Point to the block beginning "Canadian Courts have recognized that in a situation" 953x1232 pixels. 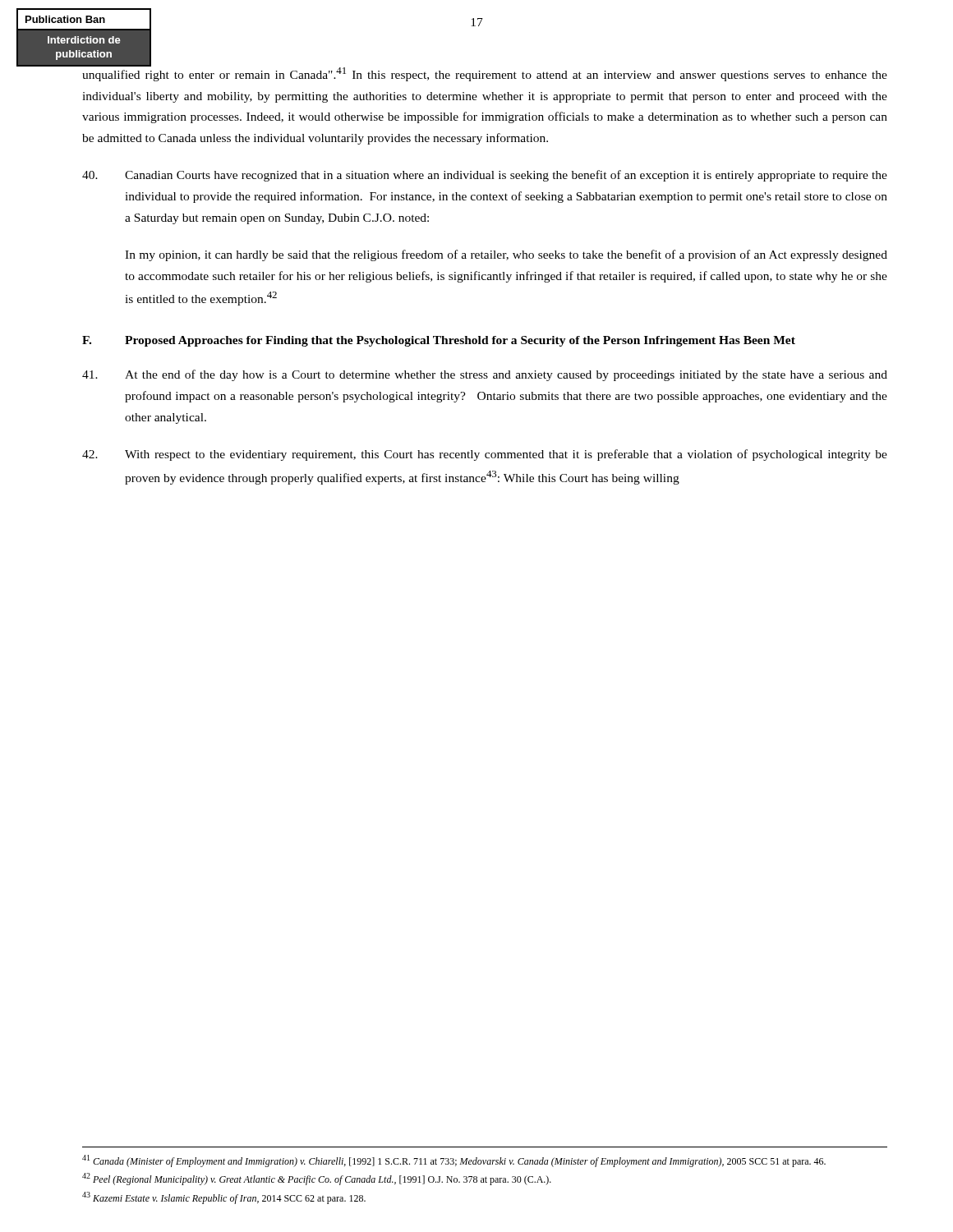pos(485,196)
